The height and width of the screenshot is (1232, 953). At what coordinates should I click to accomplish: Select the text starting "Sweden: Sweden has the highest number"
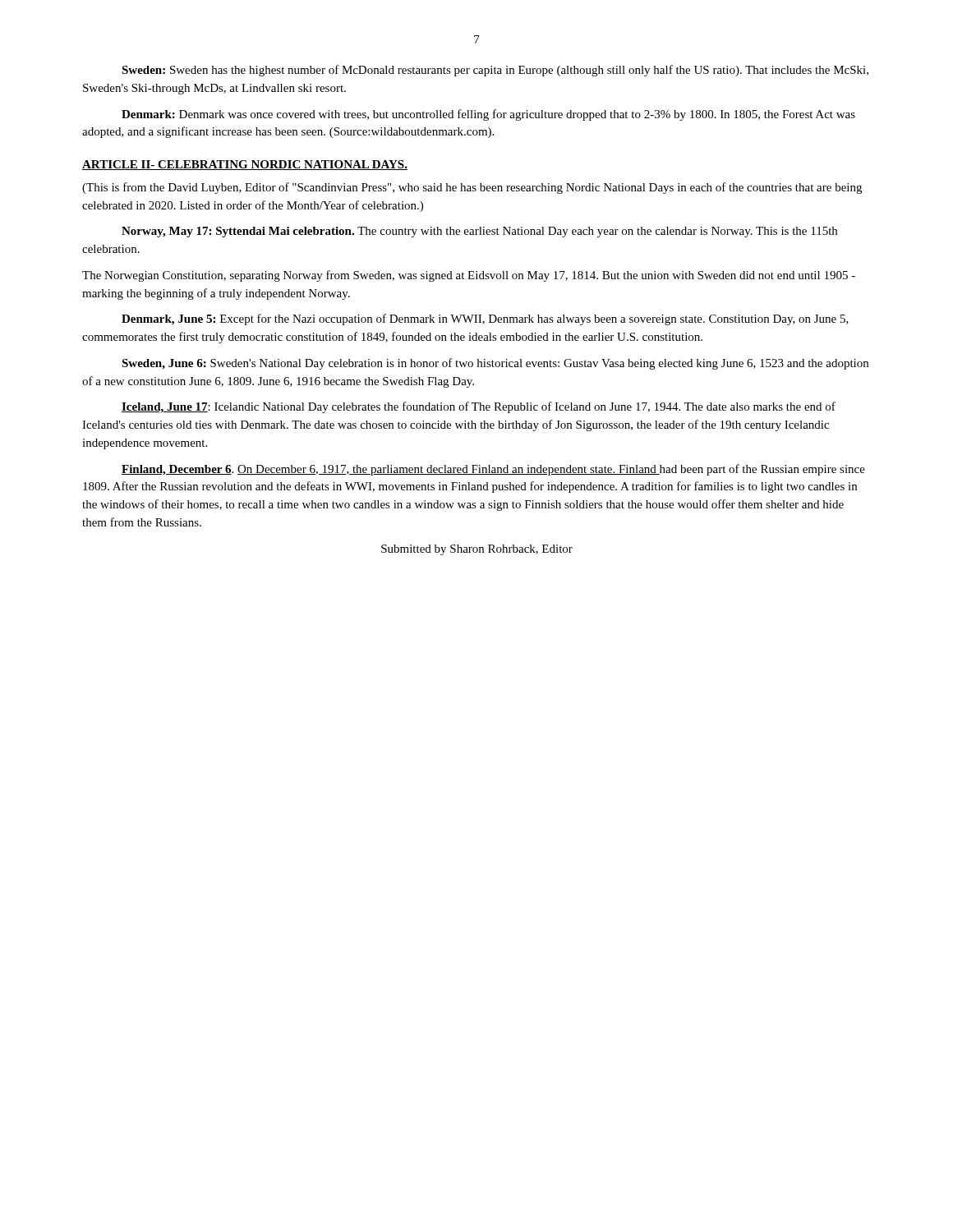476,79
